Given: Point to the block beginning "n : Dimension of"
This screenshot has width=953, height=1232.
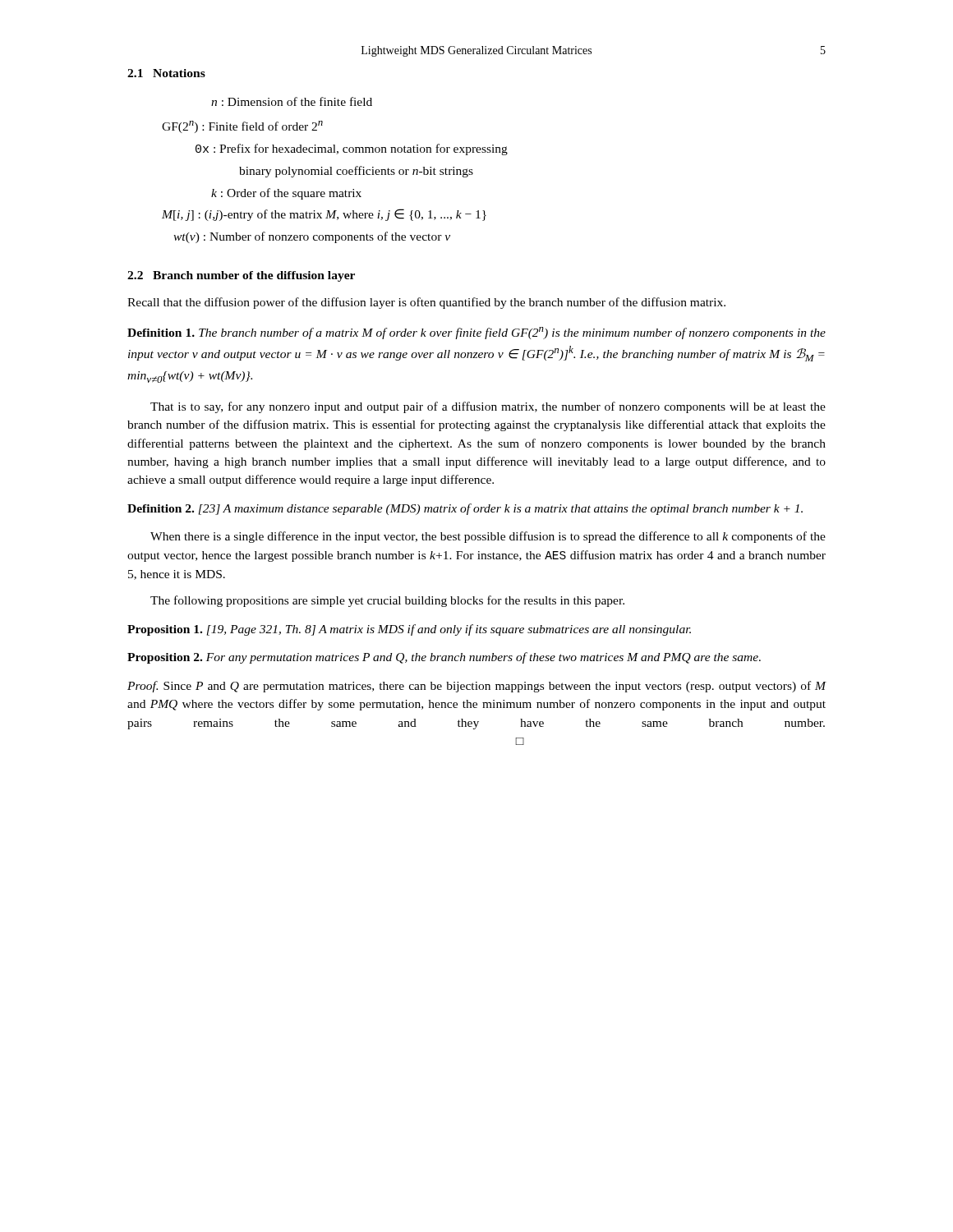Looking at the screenshot, I should click(x=335, y=169).
